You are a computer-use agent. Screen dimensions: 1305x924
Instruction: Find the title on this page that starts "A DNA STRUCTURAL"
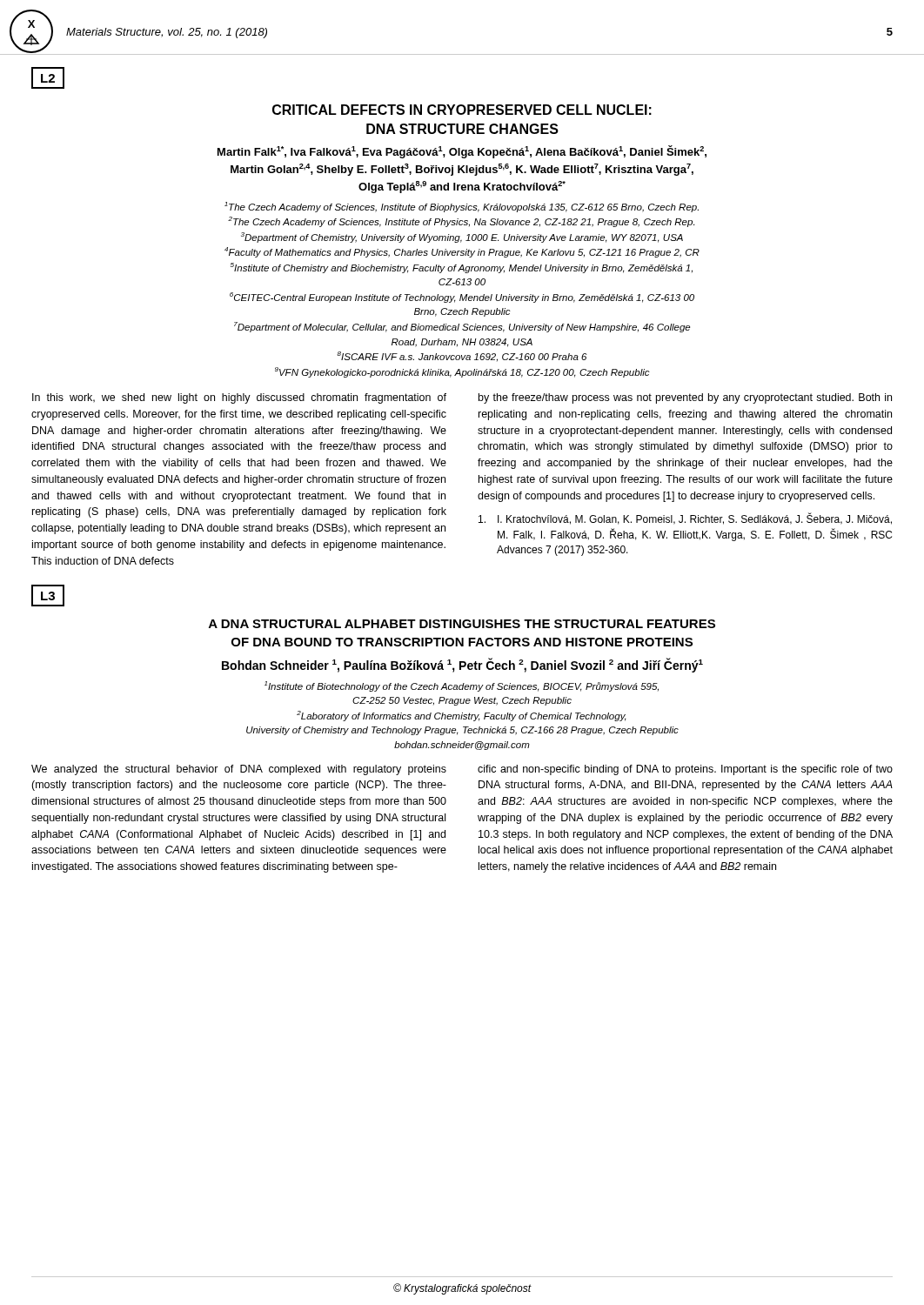pyautogui.click(x=462, y=633)
